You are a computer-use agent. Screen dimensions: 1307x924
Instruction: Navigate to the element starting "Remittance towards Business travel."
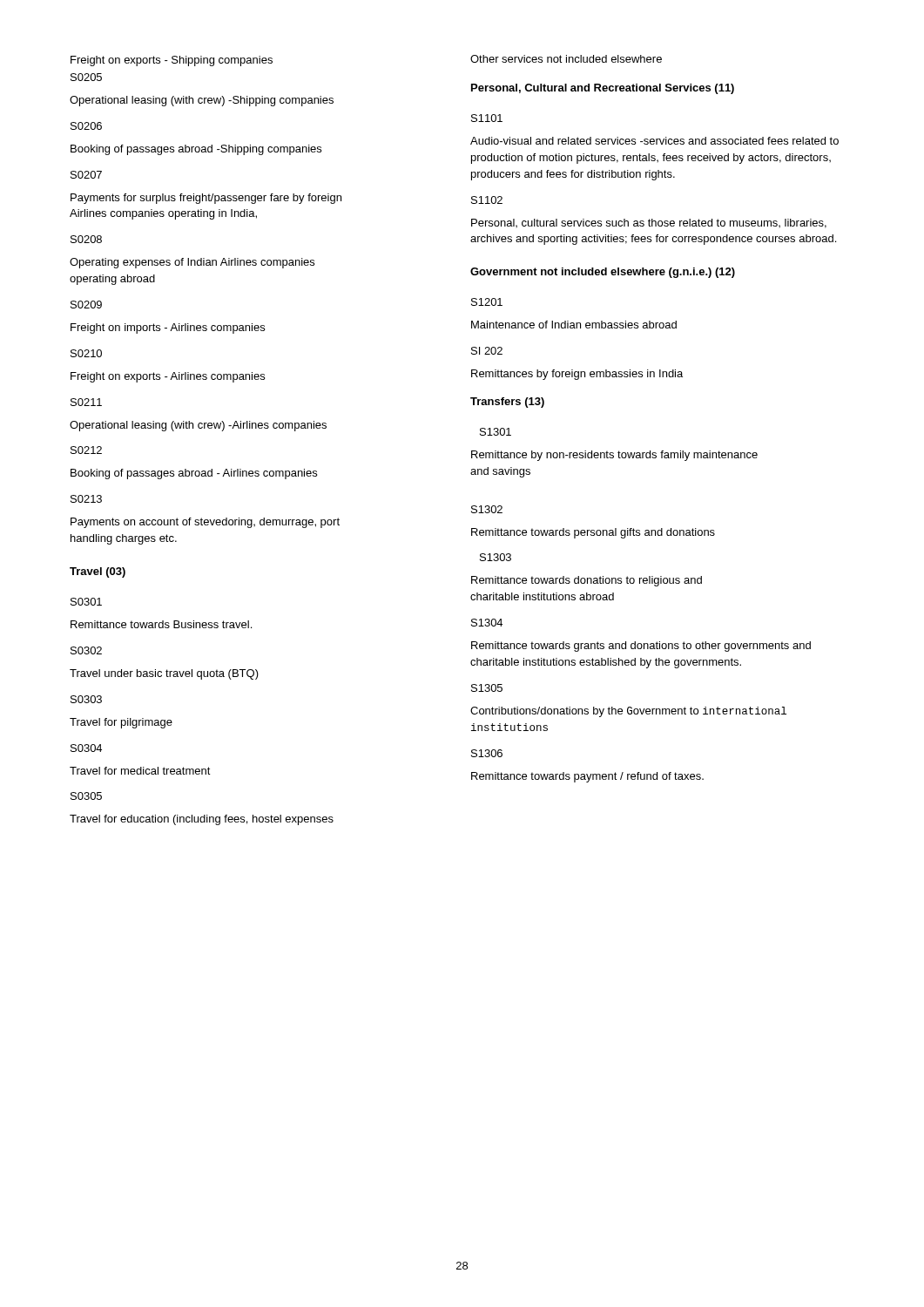coord(161,624)
